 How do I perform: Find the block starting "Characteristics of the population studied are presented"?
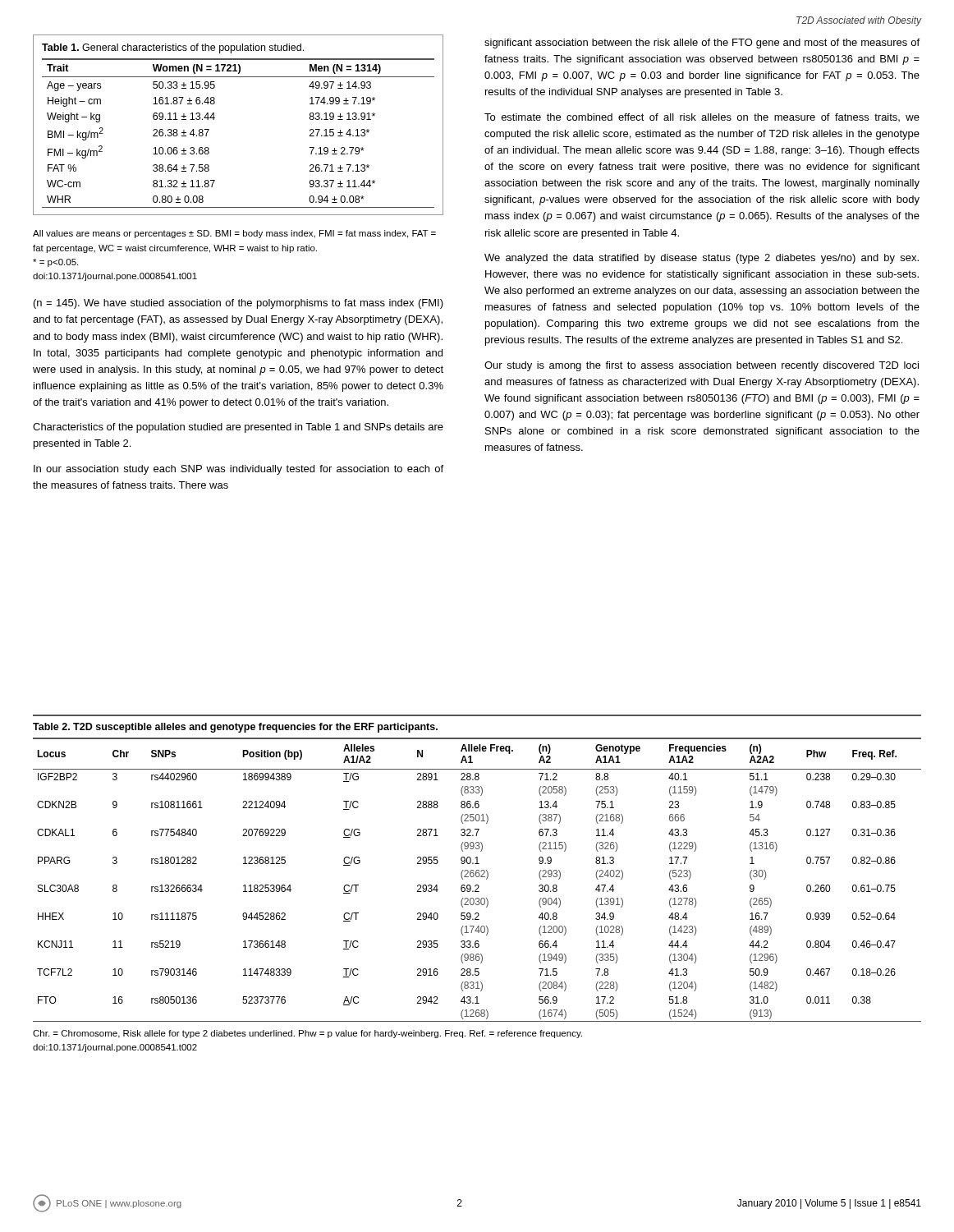click(x=238, y=435)
